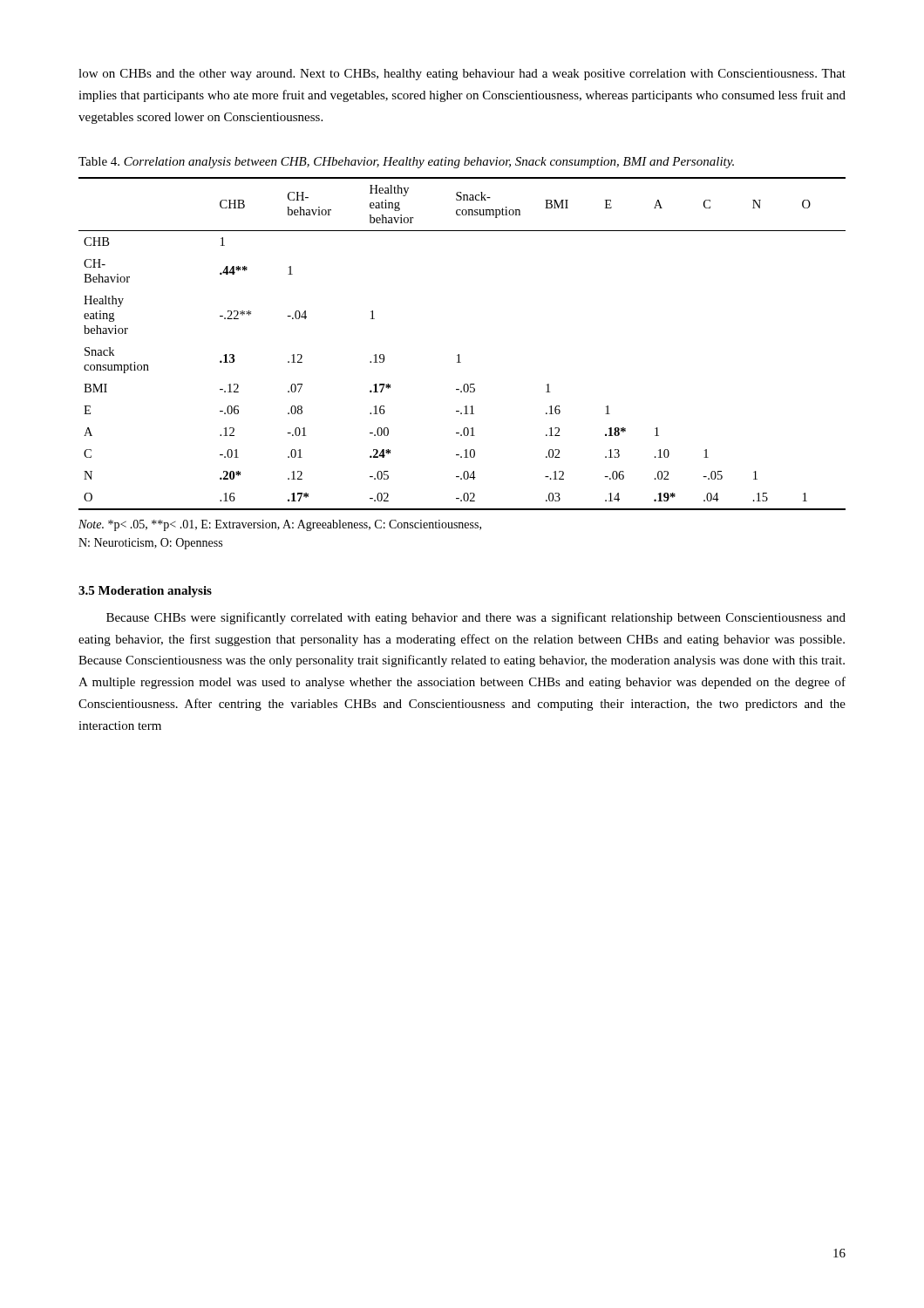
Task: Click a footnote
Action: pos(280,533)
